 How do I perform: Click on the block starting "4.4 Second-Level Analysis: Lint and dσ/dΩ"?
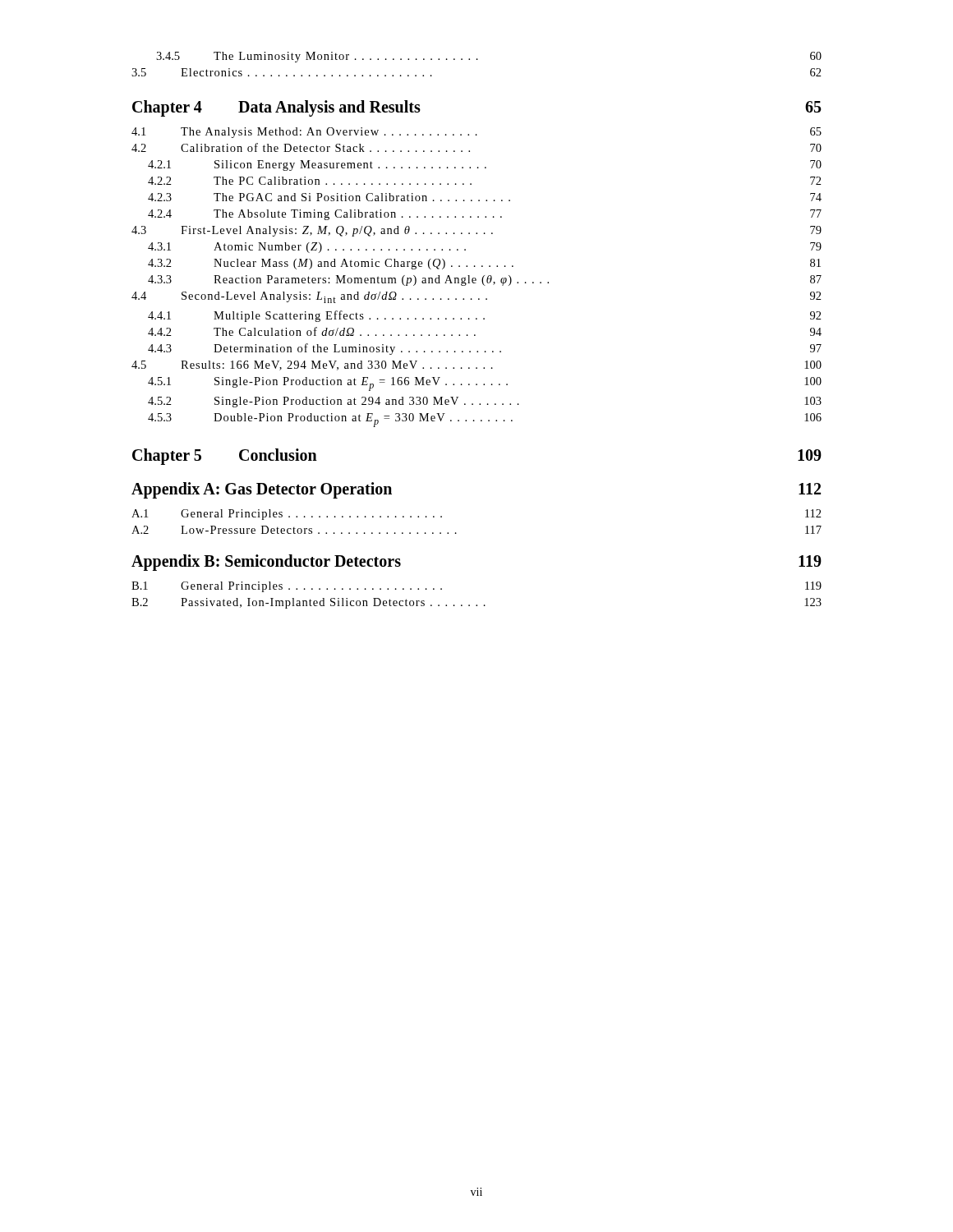tap(476, 298)
